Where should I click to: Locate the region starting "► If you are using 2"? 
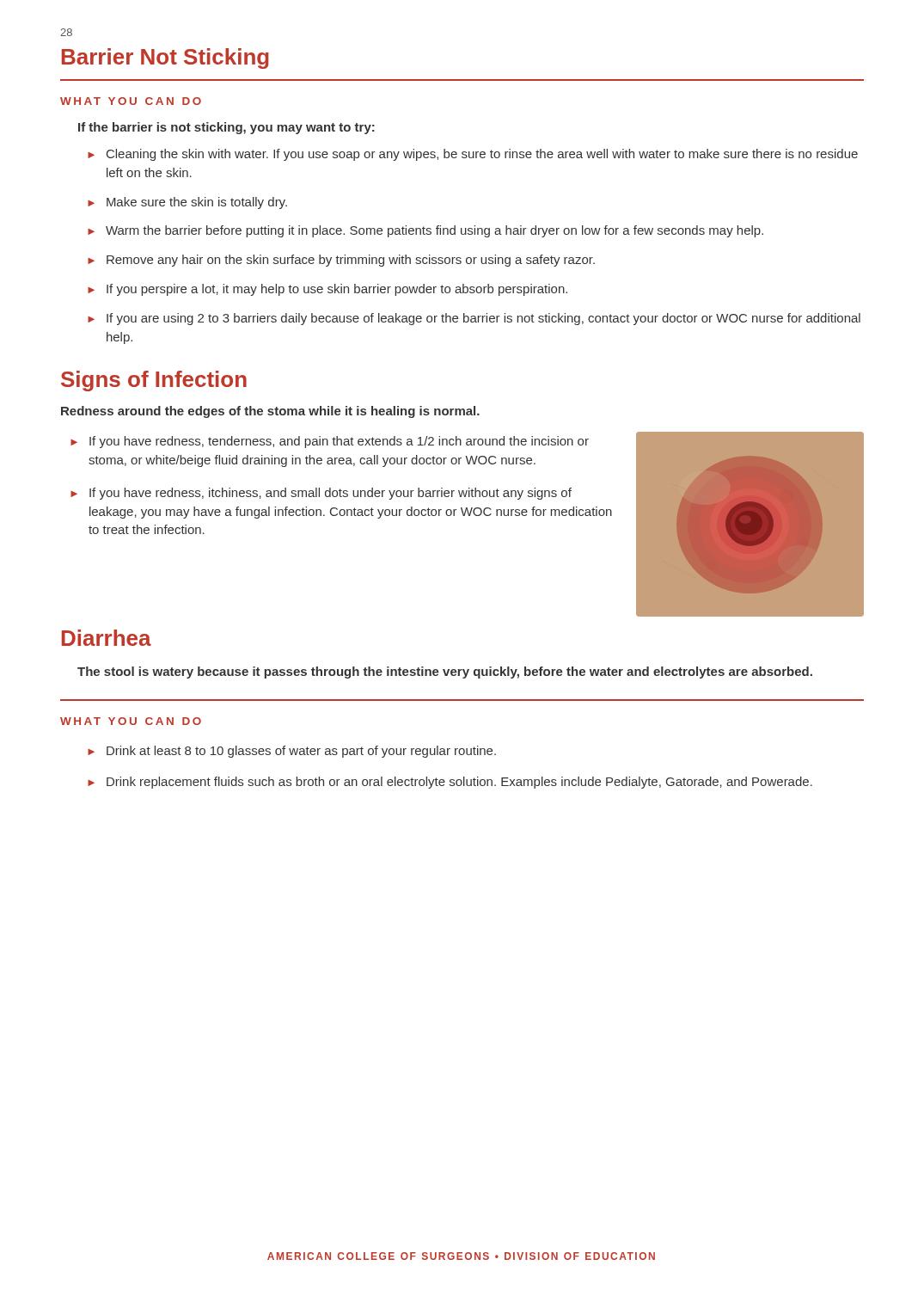475,327
